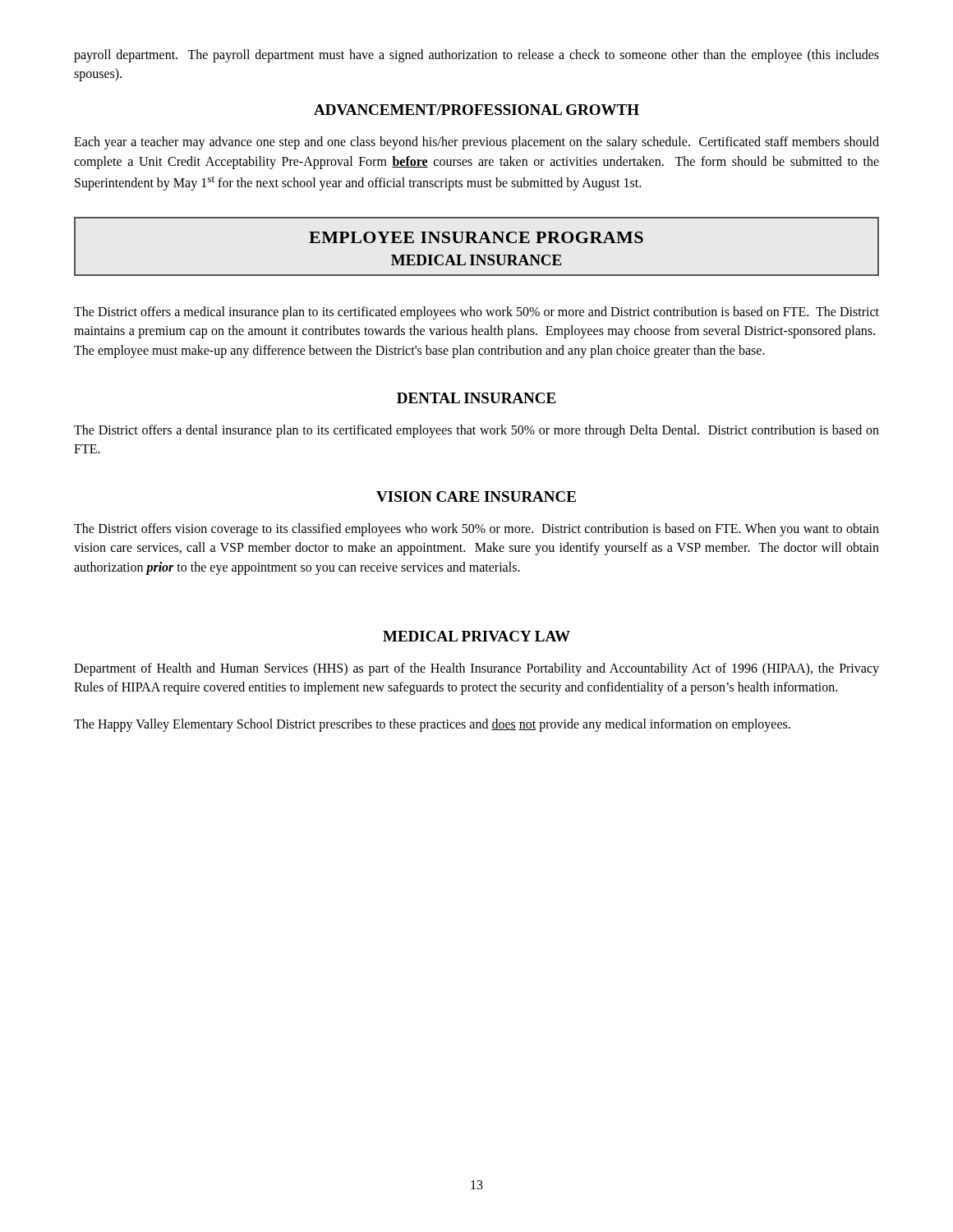Point to the element starting "The Happy Valley Elementary School District prescribes to"
Screen dimensions: 1232x953
coord(432,724)
